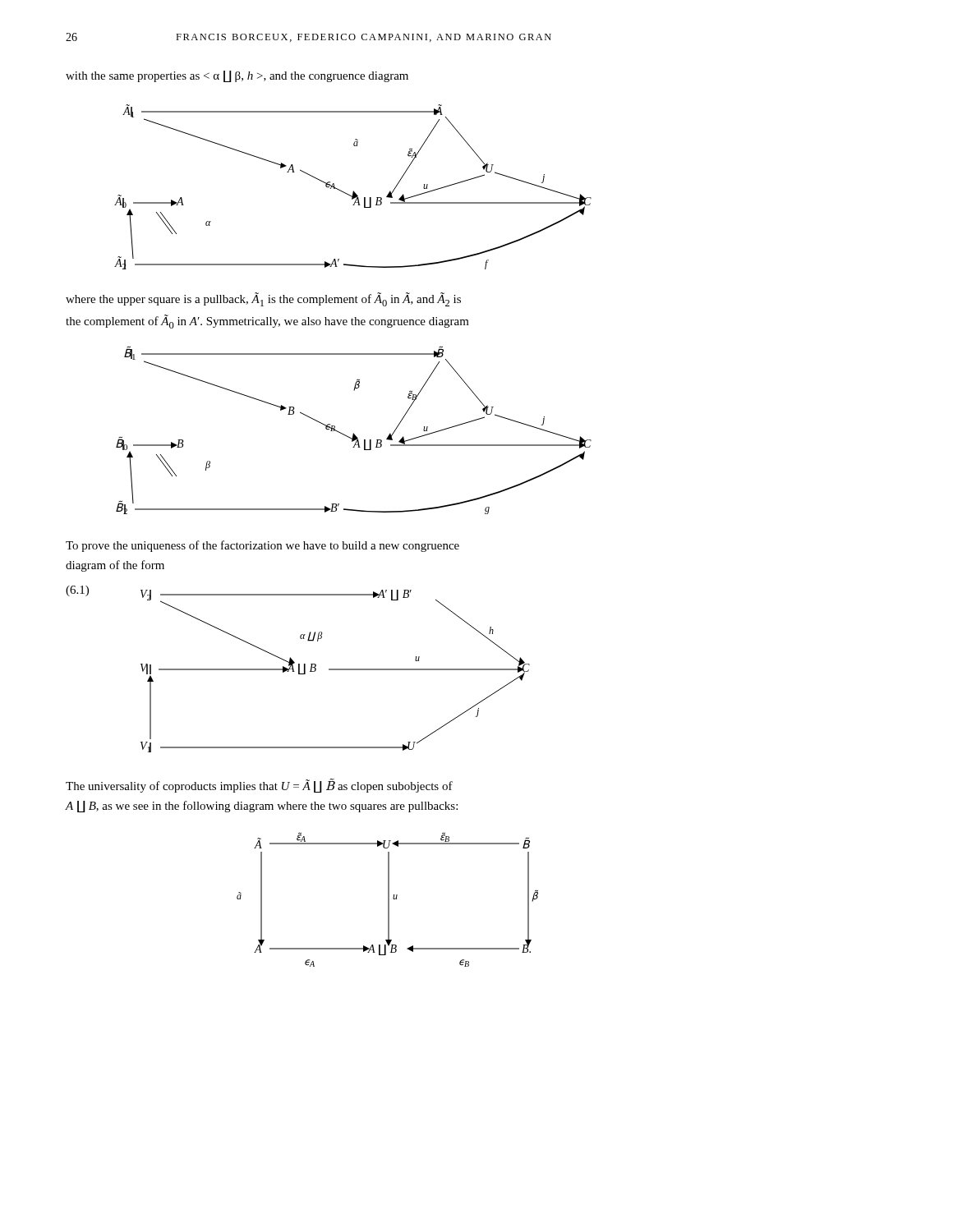Locate the block of text that opens with "The universality of coproducts implies that U ="
This screenshot has width=953, height=1232.
pos(262,796)
